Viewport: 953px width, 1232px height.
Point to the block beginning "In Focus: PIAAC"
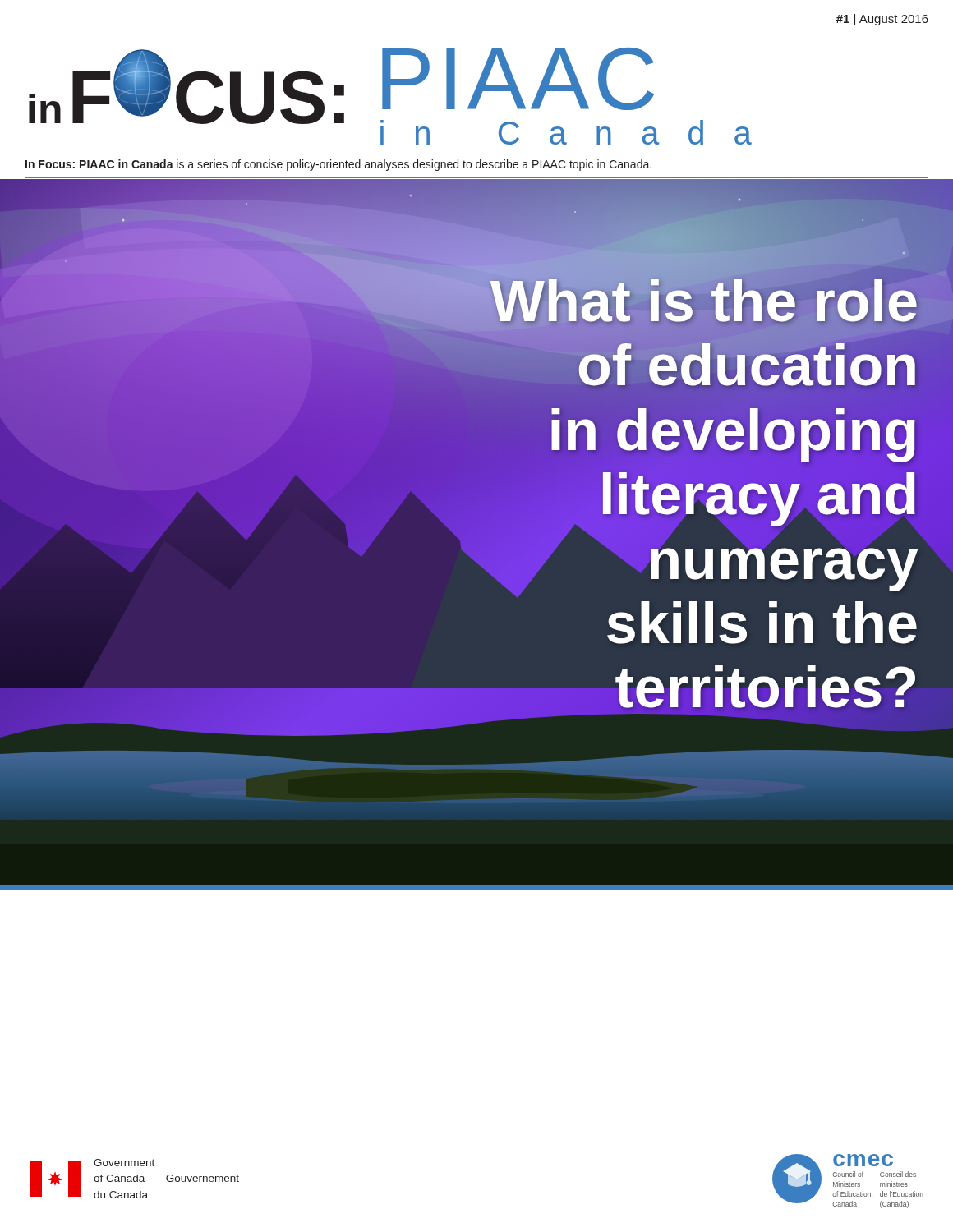click(339, 164)
